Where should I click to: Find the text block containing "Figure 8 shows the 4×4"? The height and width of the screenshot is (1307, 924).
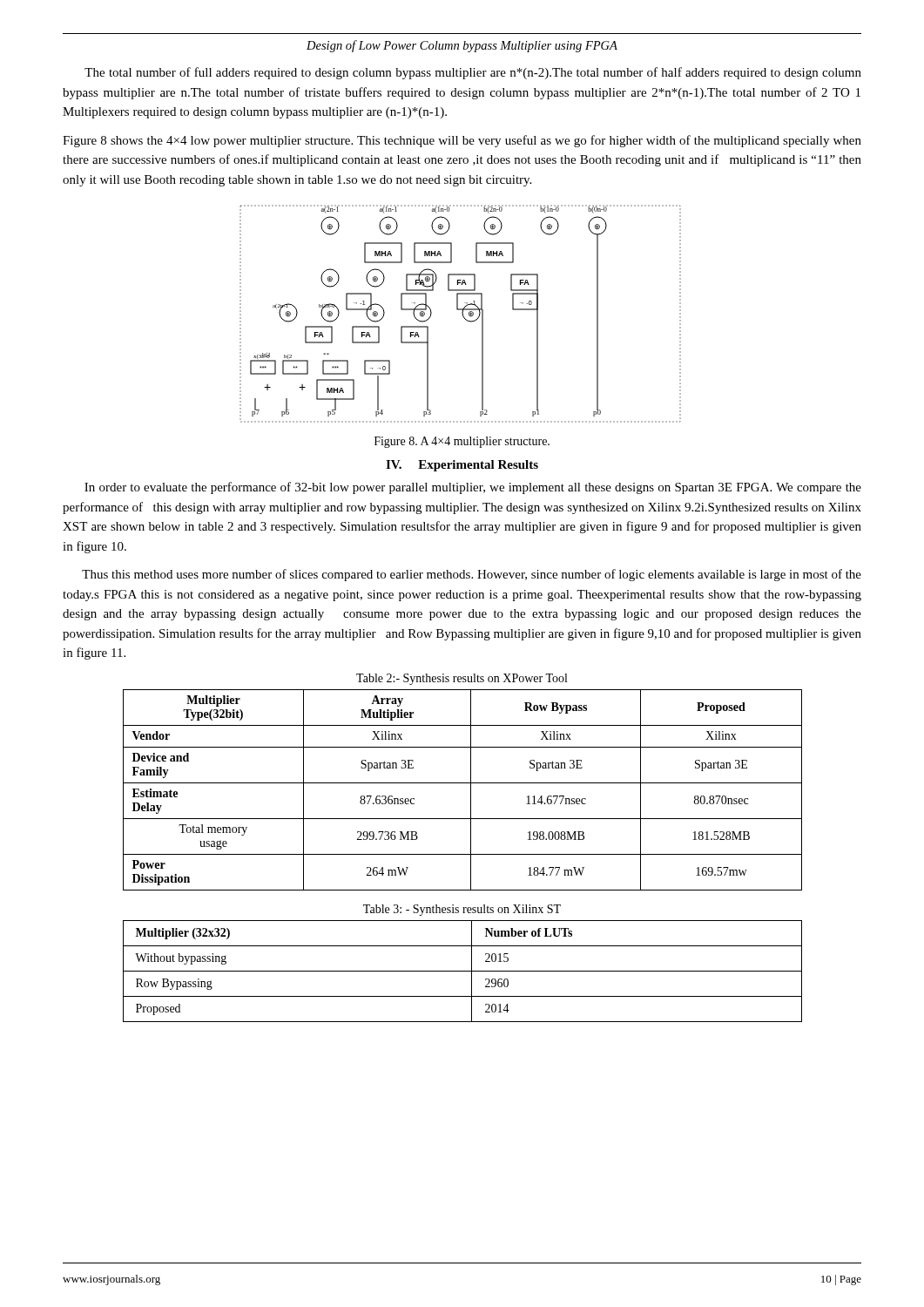click(462, 159)
